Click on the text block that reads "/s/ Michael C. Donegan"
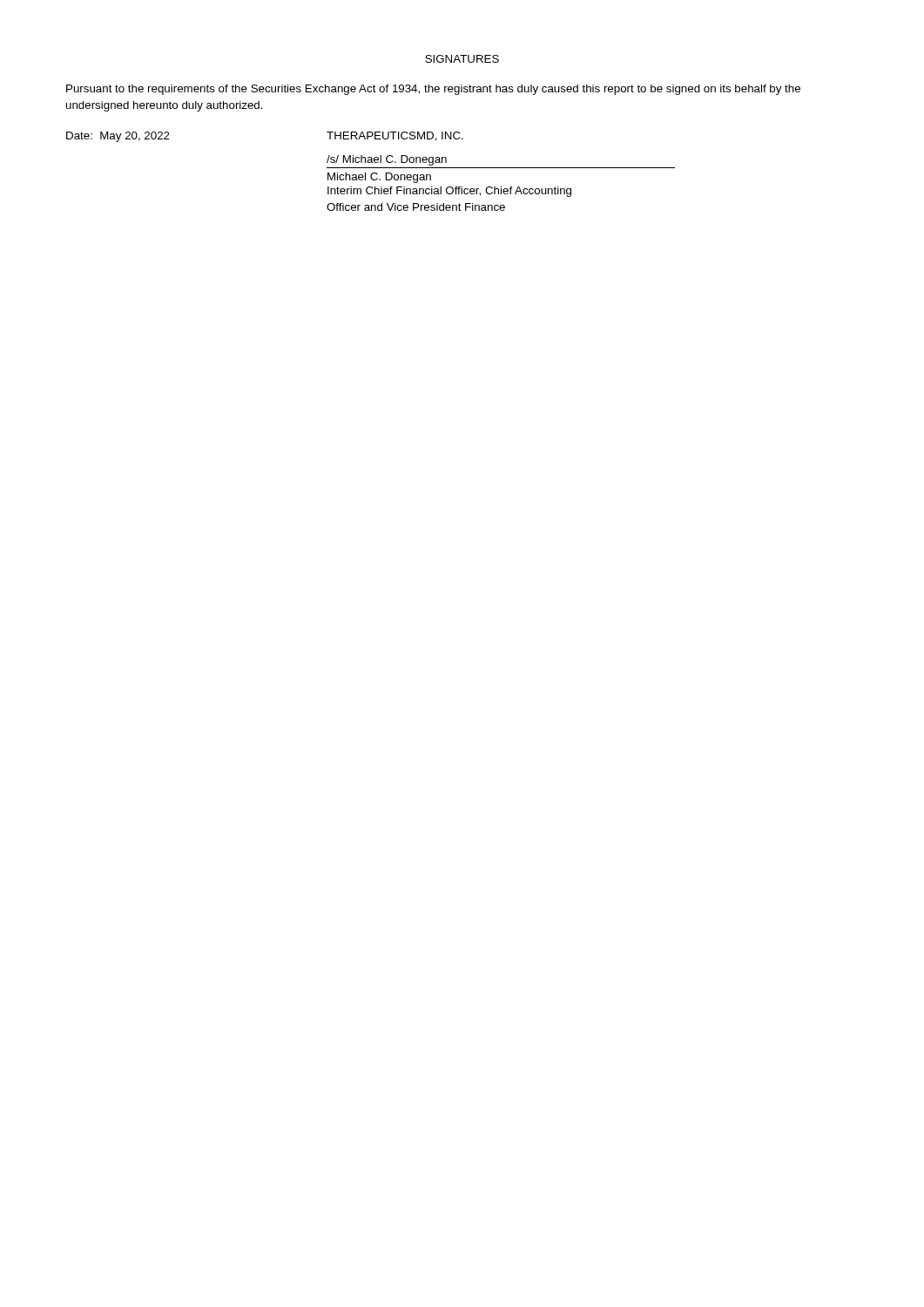Viewport: 924px width, 1307px height. 387,160
